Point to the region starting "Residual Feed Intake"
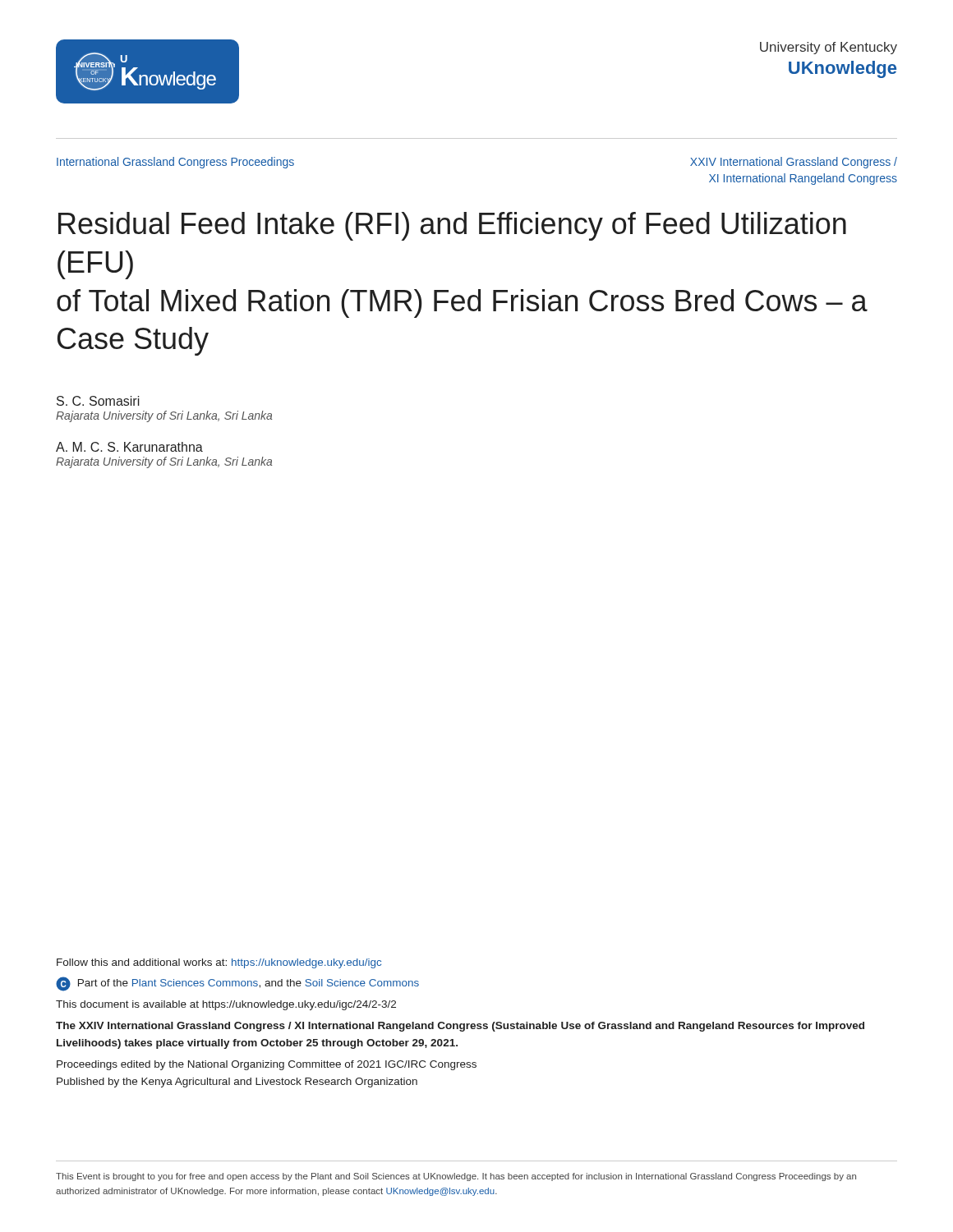 (476, 282)
